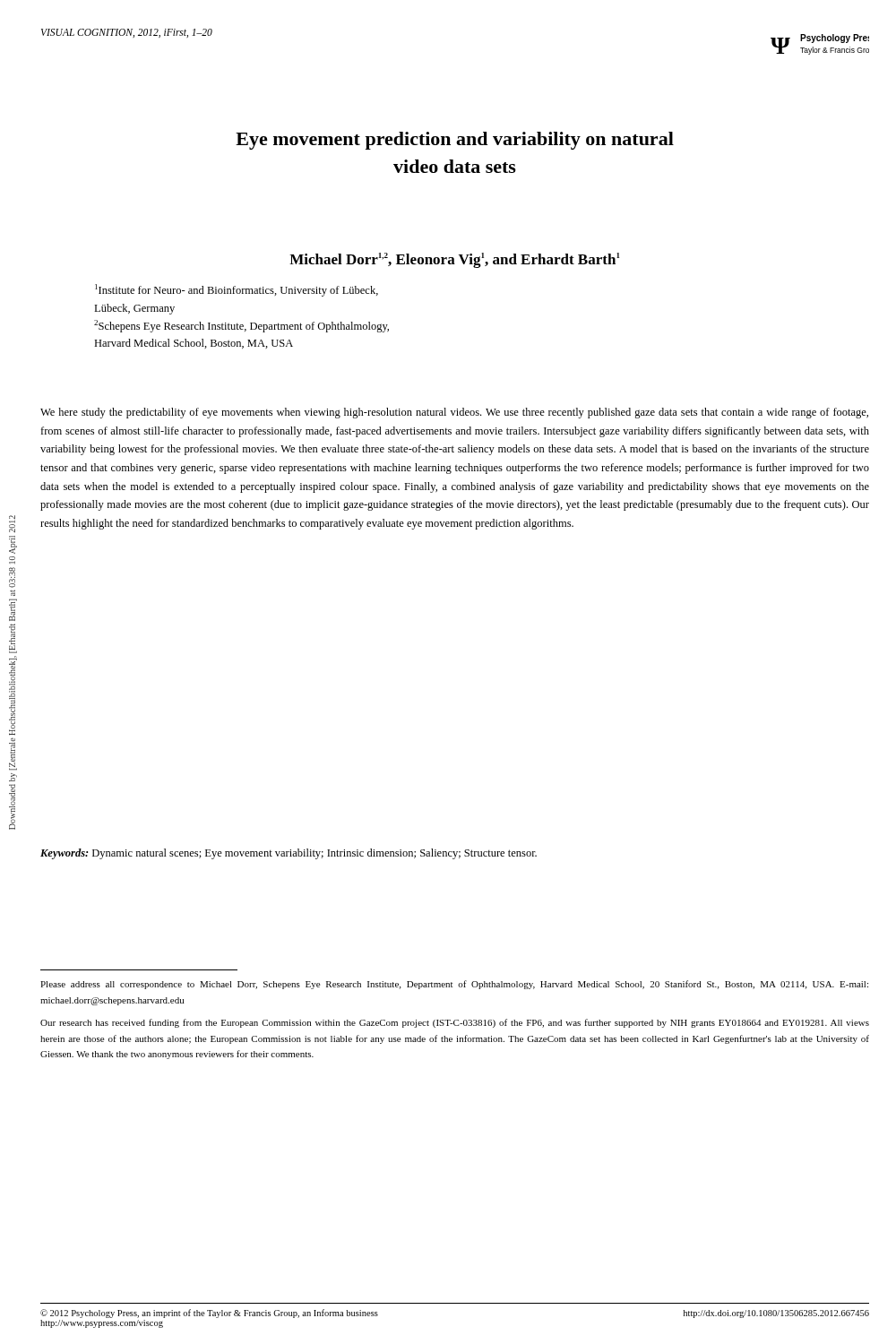Find the logo
This screenshot has width=896, height=1344.
click(820, 45)
